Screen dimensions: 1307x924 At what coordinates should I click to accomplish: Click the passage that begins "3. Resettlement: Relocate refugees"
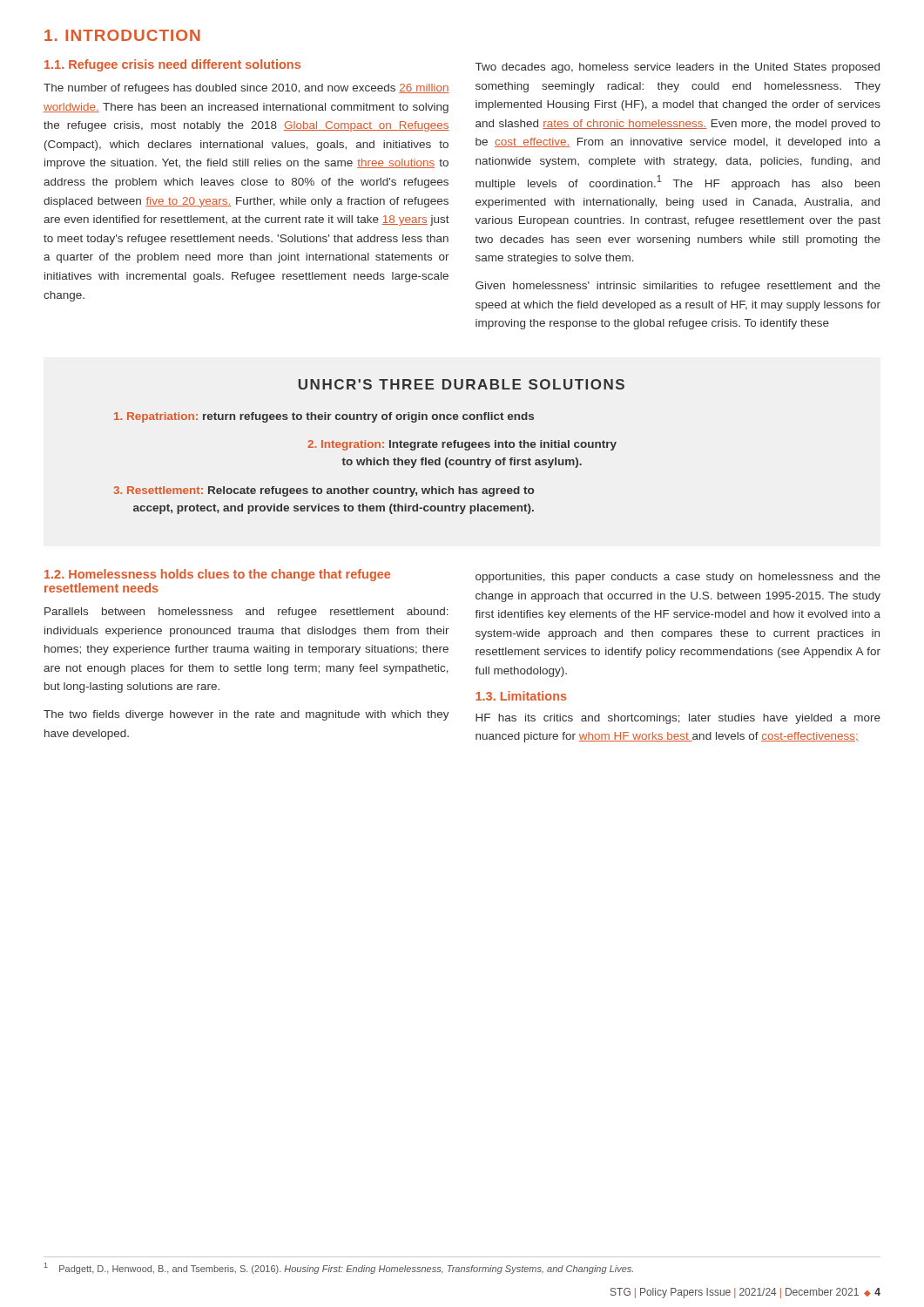324,499
